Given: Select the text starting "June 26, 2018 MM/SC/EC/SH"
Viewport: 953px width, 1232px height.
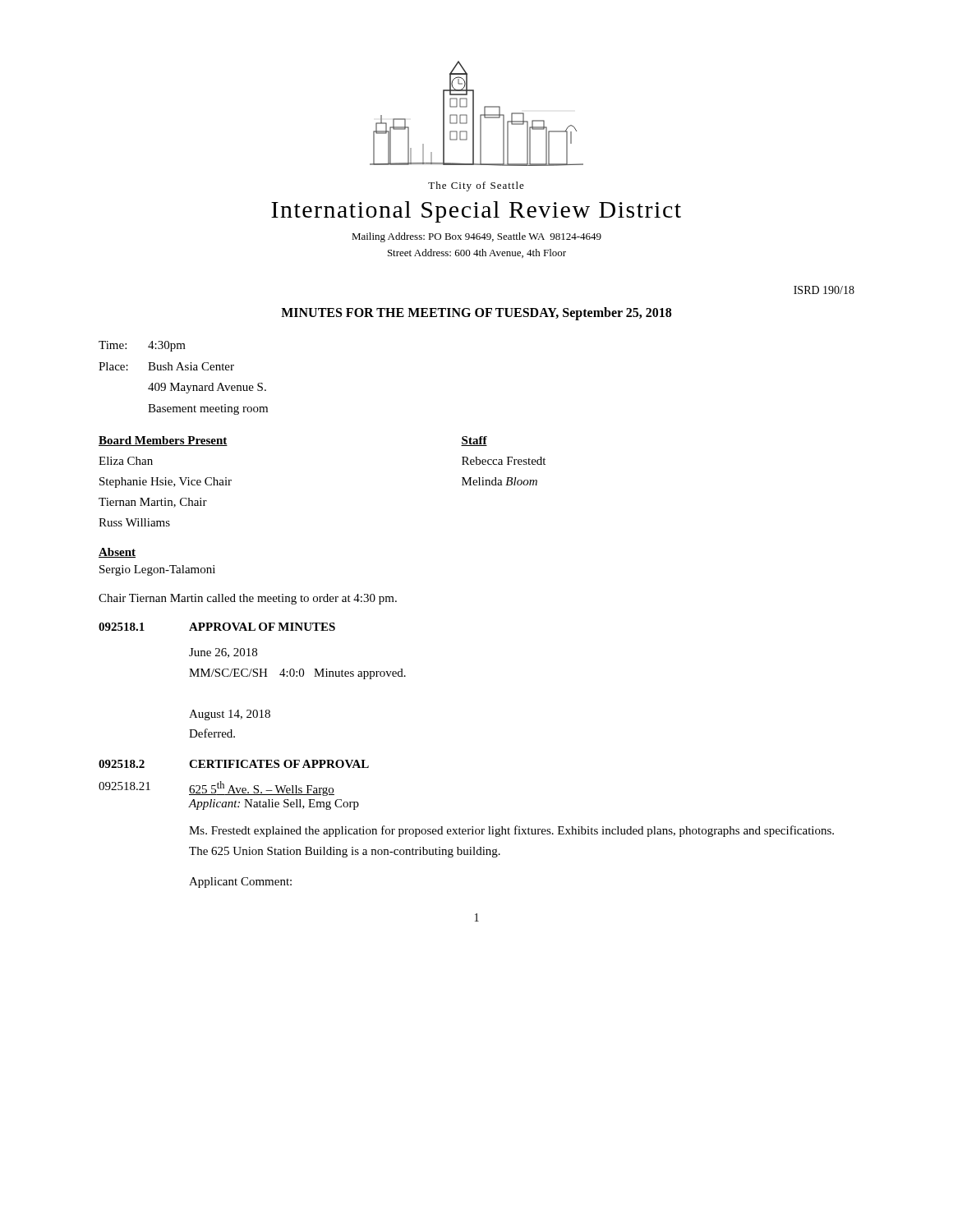Looking at the screenshot, I should pos(223,653).
